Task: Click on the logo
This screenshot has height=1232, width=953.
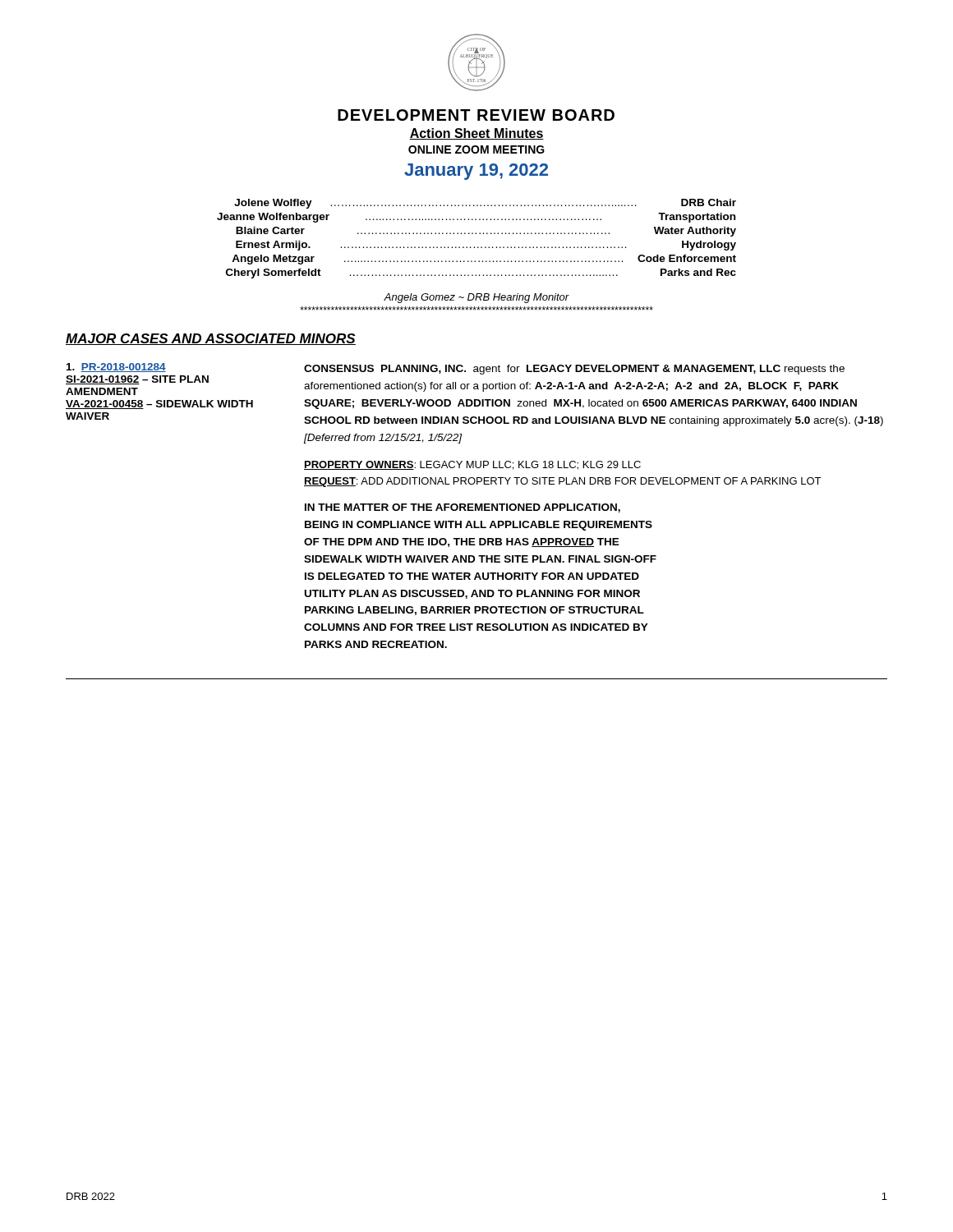Action: 476,66
